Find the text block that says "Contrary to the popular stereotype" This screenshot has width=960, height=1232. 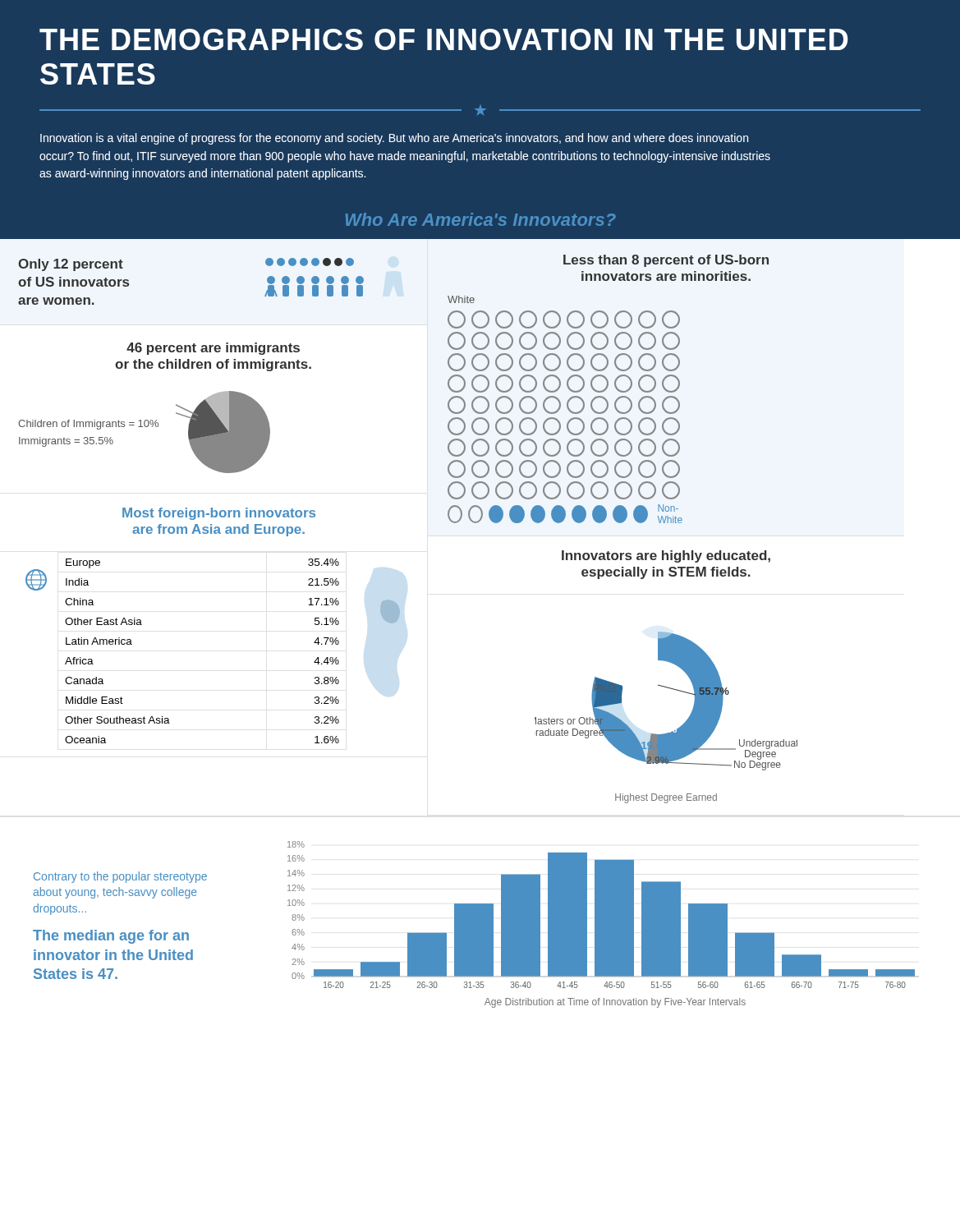(x=120, y=892)
